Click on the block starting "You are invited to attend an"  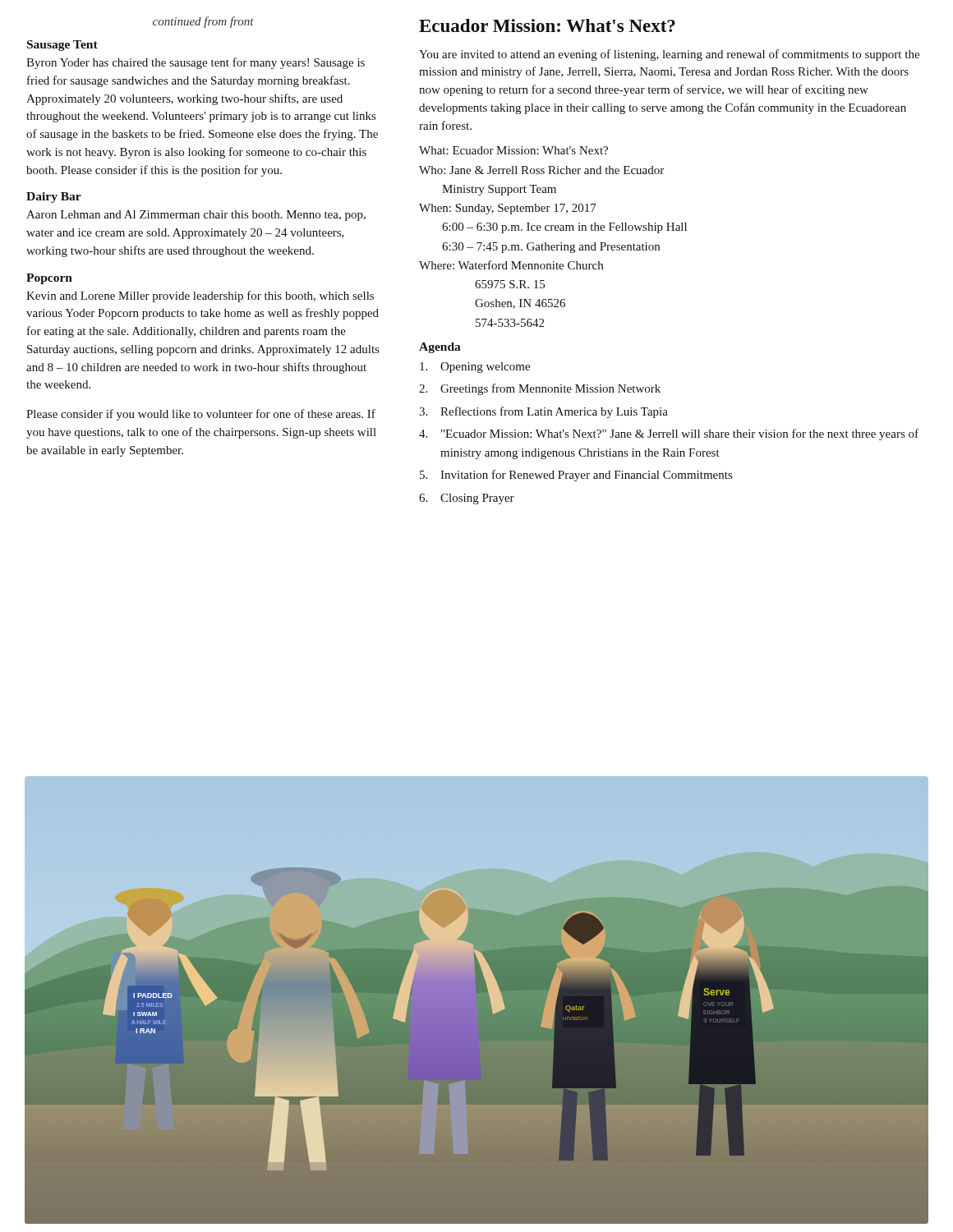[x=673, y=90]
